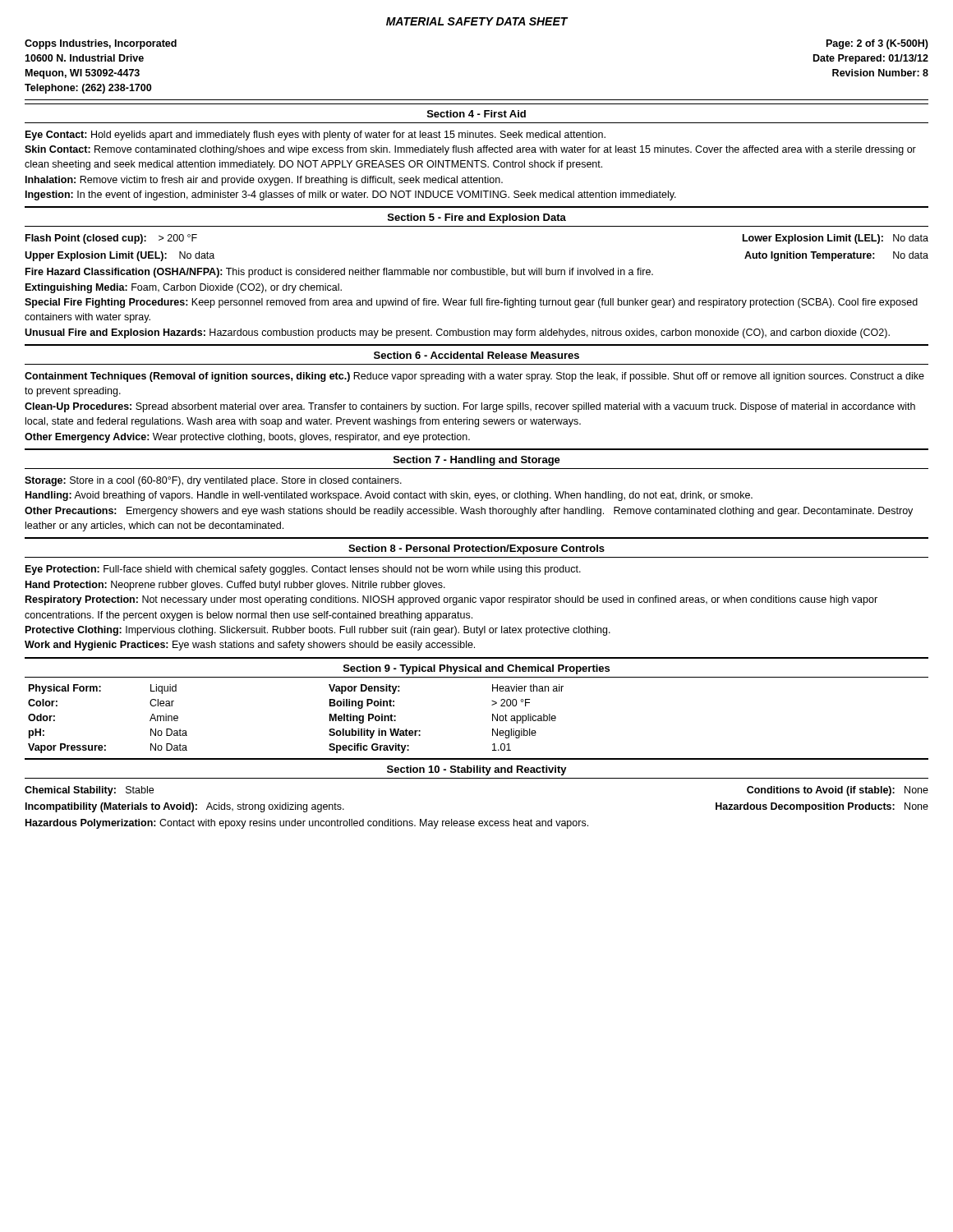Image resolution: width=953 pixels, height=1232 pixels.
Task: Select the section header containing "Section 8 - Personal Protection/Exposure Controls"
Action: coord(476,548)
